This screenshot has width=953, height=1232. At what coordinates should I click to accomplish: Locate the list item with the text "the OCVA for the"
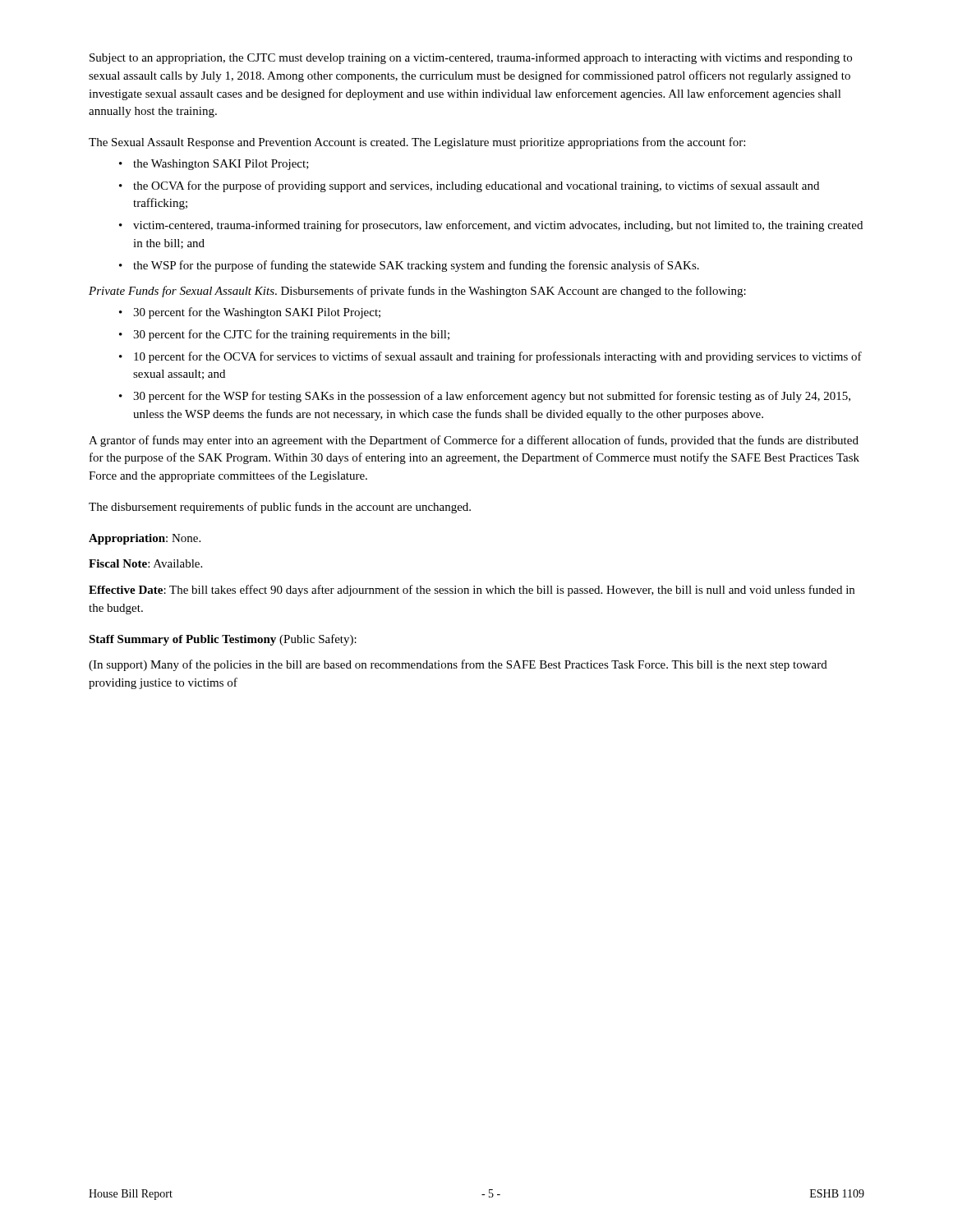[x=476, y=194]
